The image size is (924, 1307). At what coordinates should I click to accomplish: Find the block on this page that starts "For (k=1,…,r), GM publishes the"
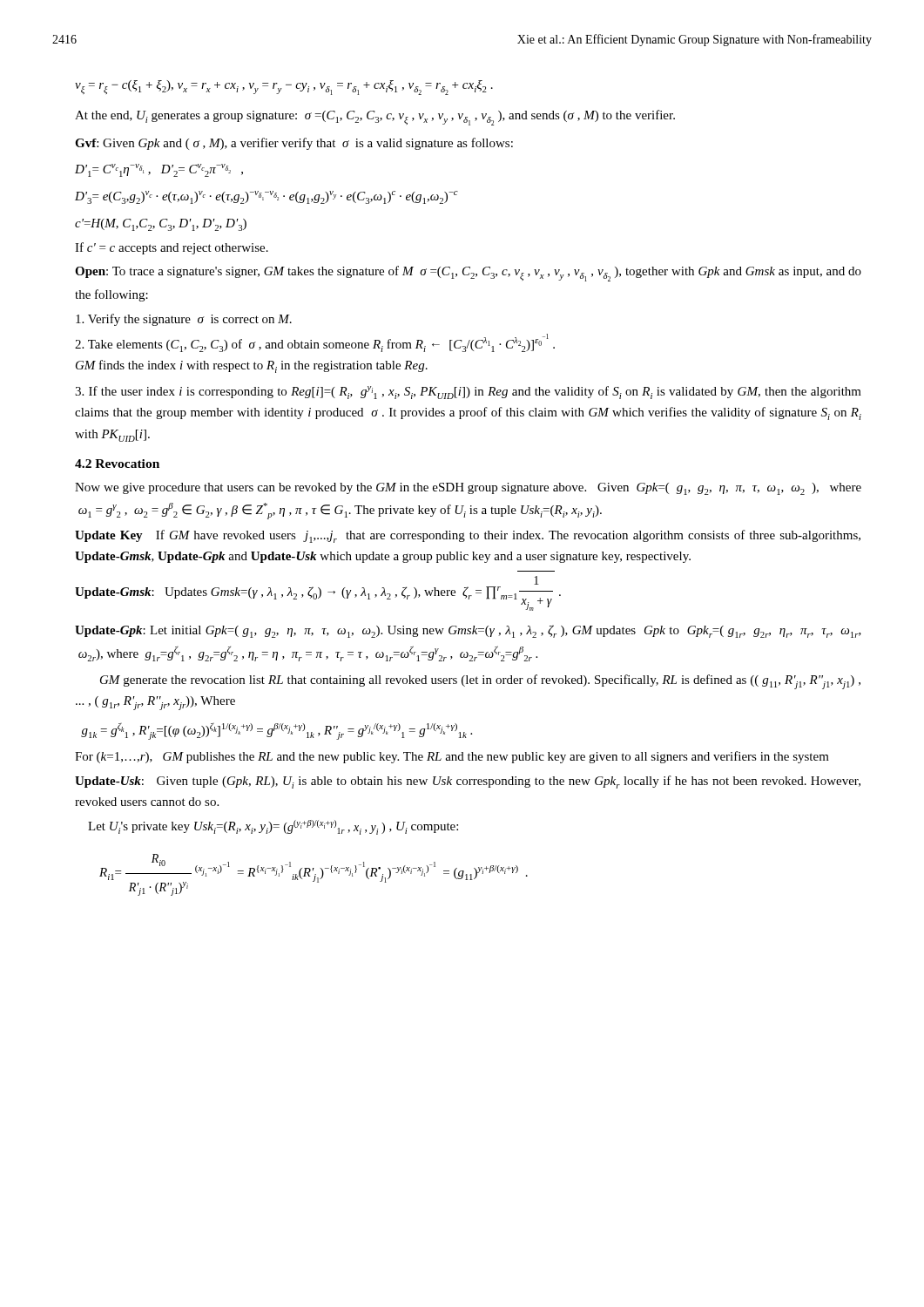(x=452, y=756)
